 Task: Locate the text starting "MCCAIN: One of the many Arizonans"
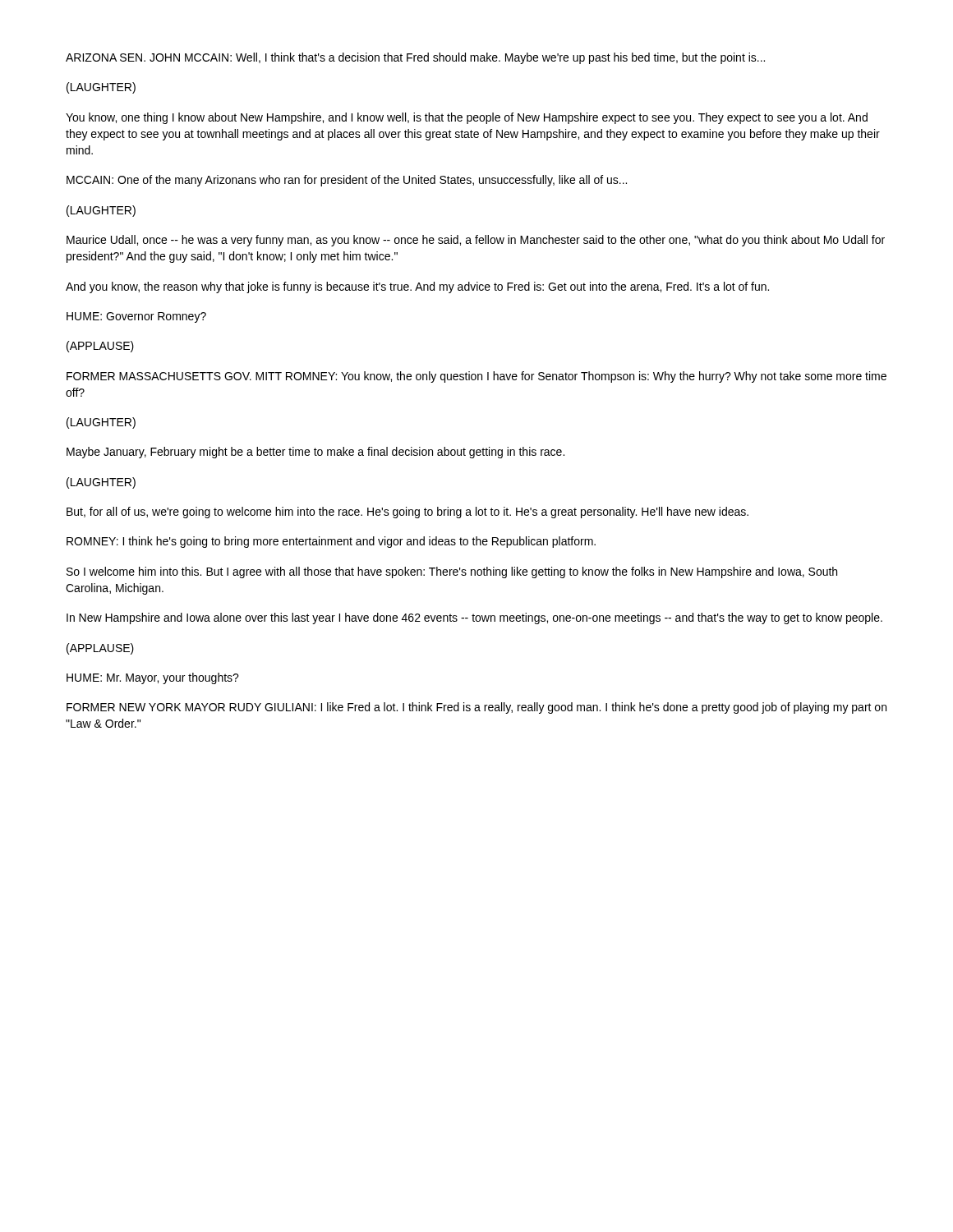point(347,180)
